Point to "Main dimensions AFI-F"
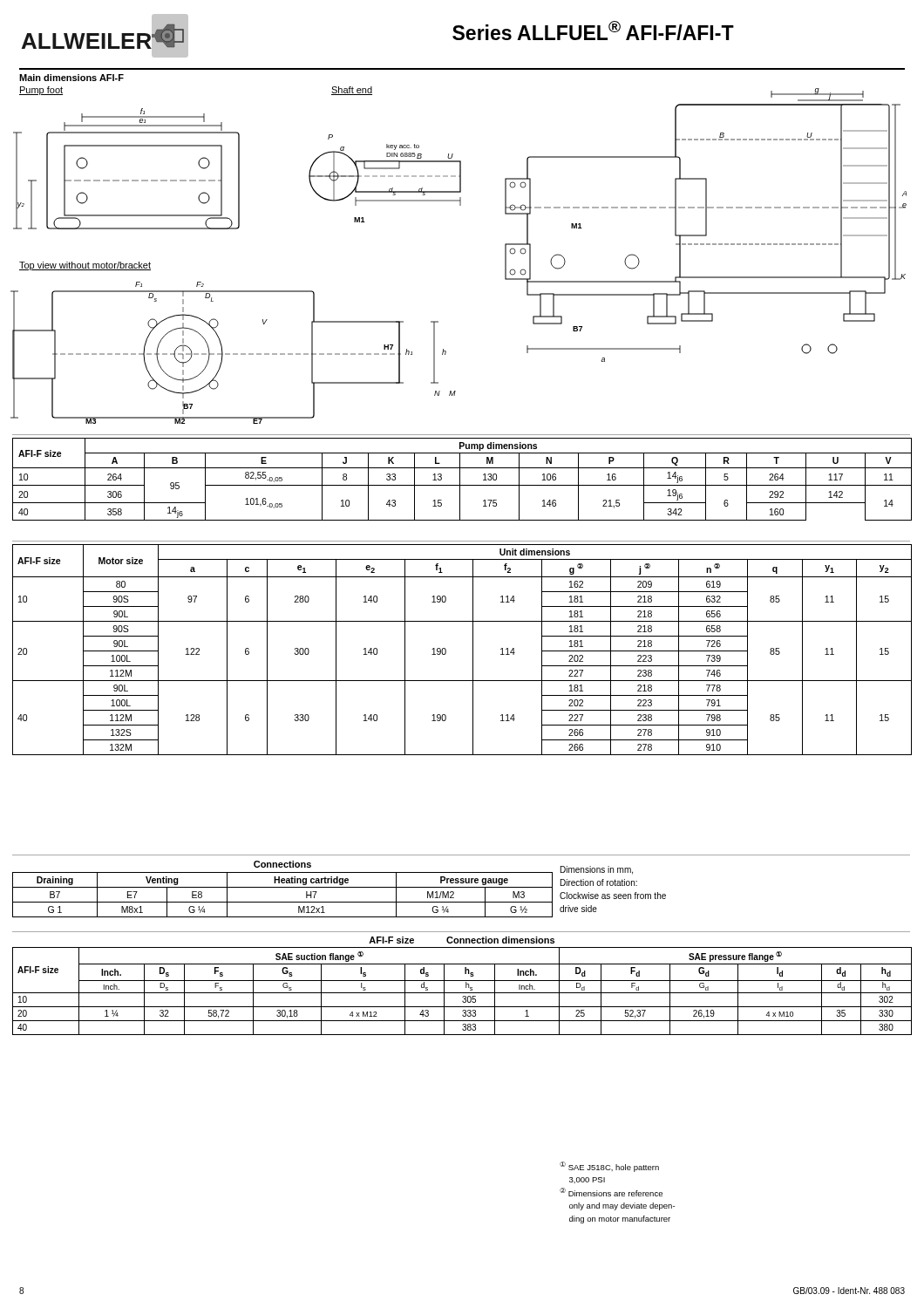Screen dimensions: 1308x924 (x=72, y=78)
